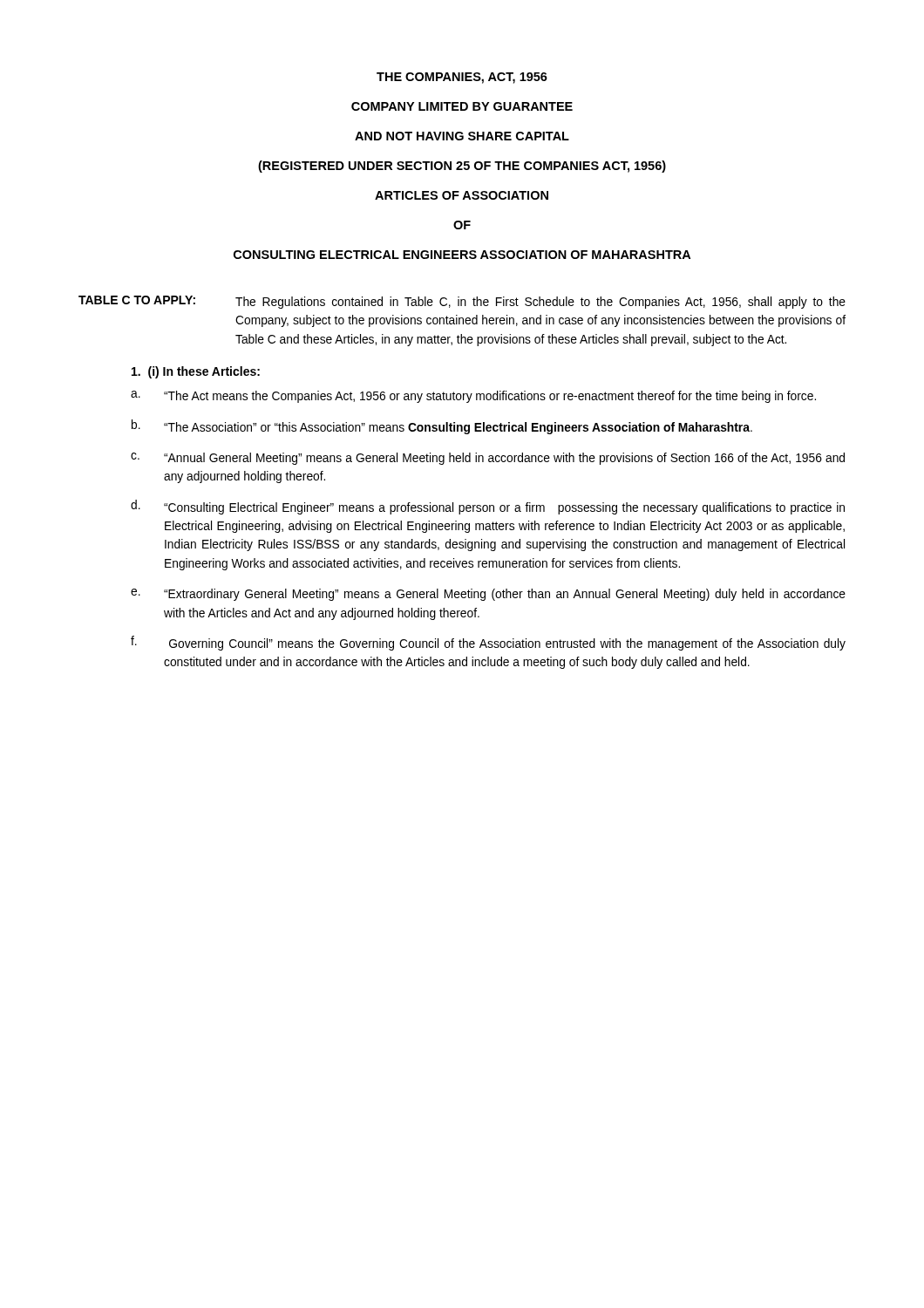Click the passage that begins "d. “Consulting Electrical Engineer” means a professional person"
The image size is (924, 1308).
click(x=488, y=536)
